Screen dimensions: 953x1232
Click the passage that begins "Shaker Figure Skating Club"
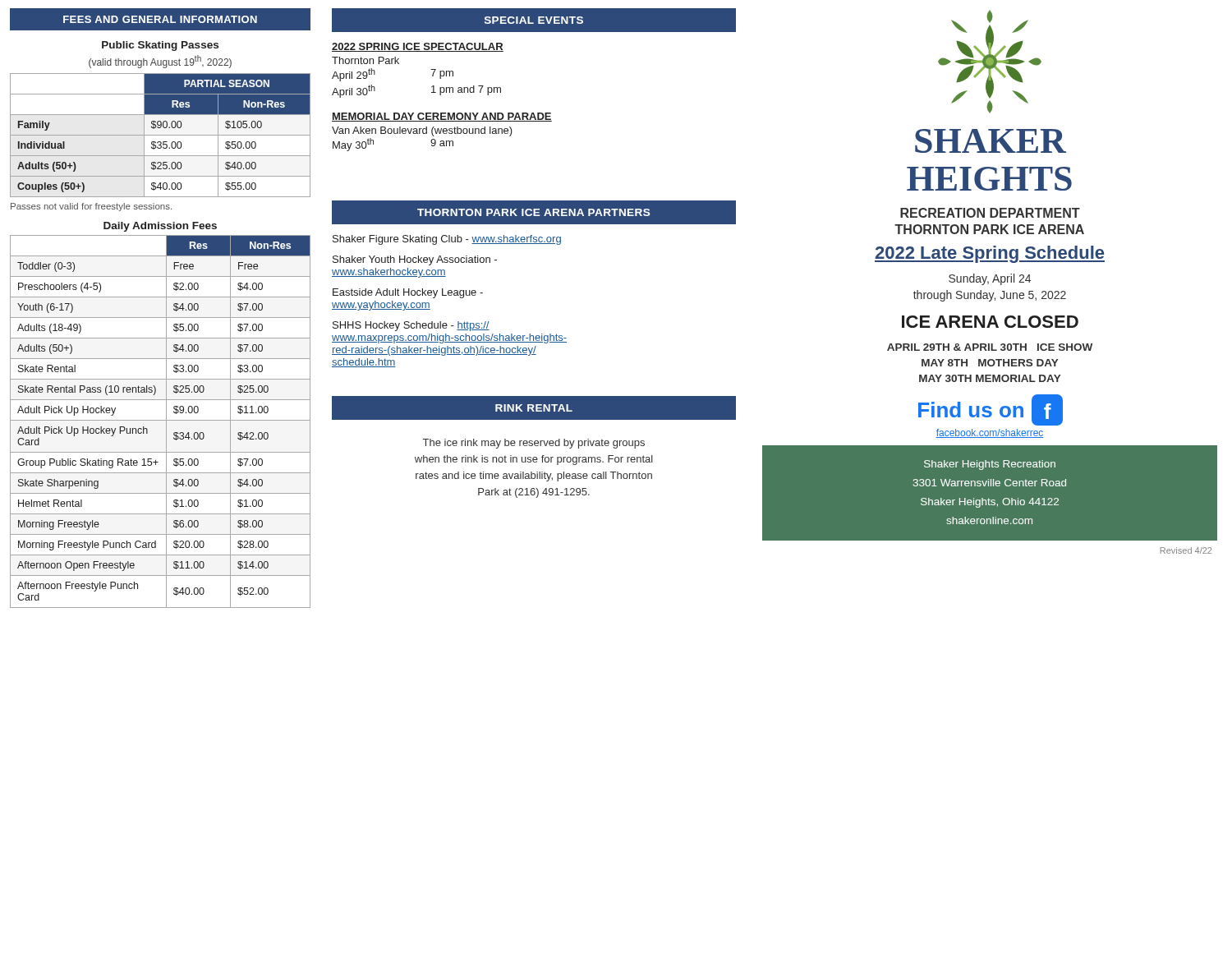(x=447, y=239)
